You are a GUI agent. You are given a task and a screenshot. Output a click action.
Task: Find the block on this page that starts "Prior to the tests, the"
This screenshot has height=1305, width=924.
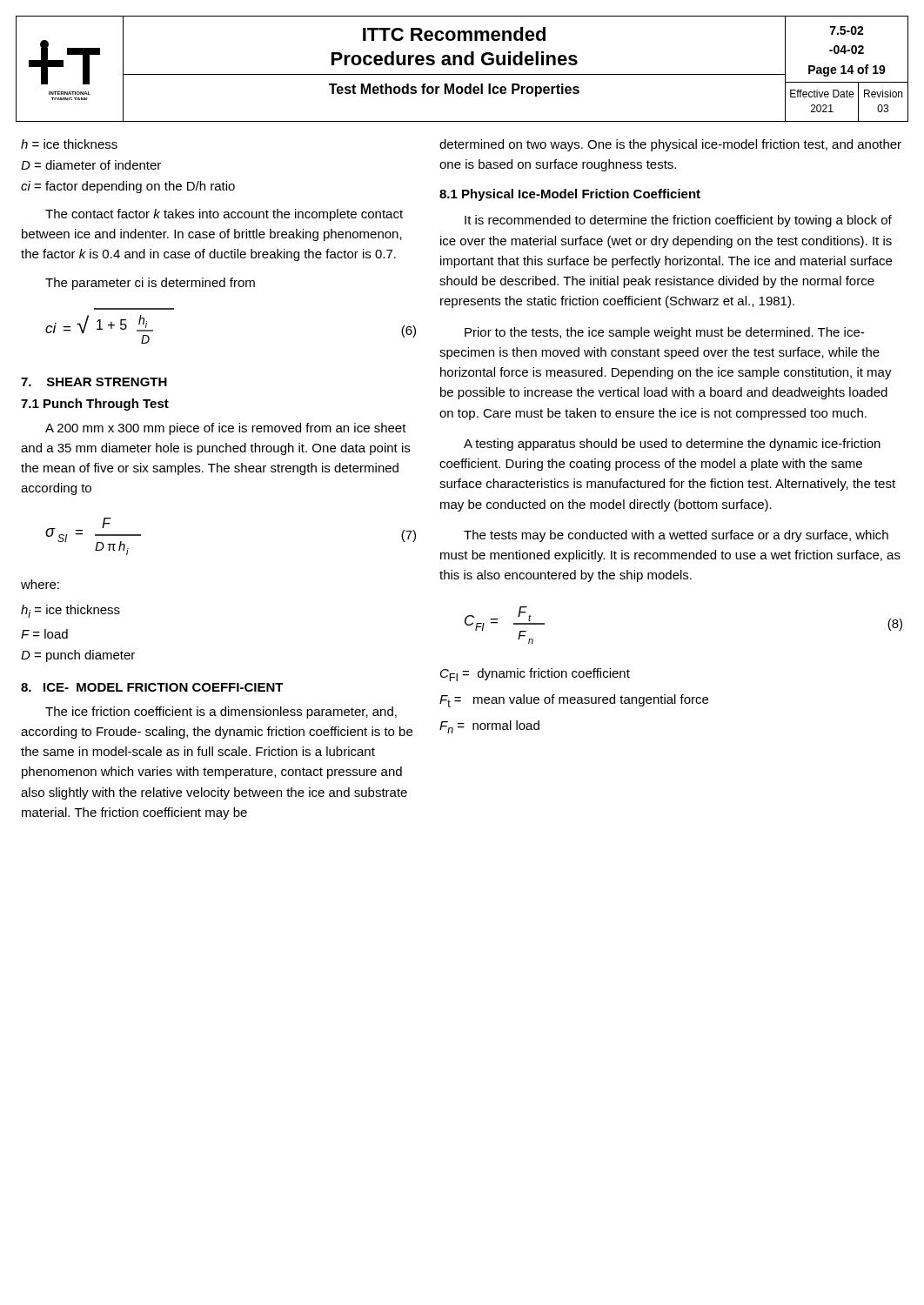click(665, 372)
